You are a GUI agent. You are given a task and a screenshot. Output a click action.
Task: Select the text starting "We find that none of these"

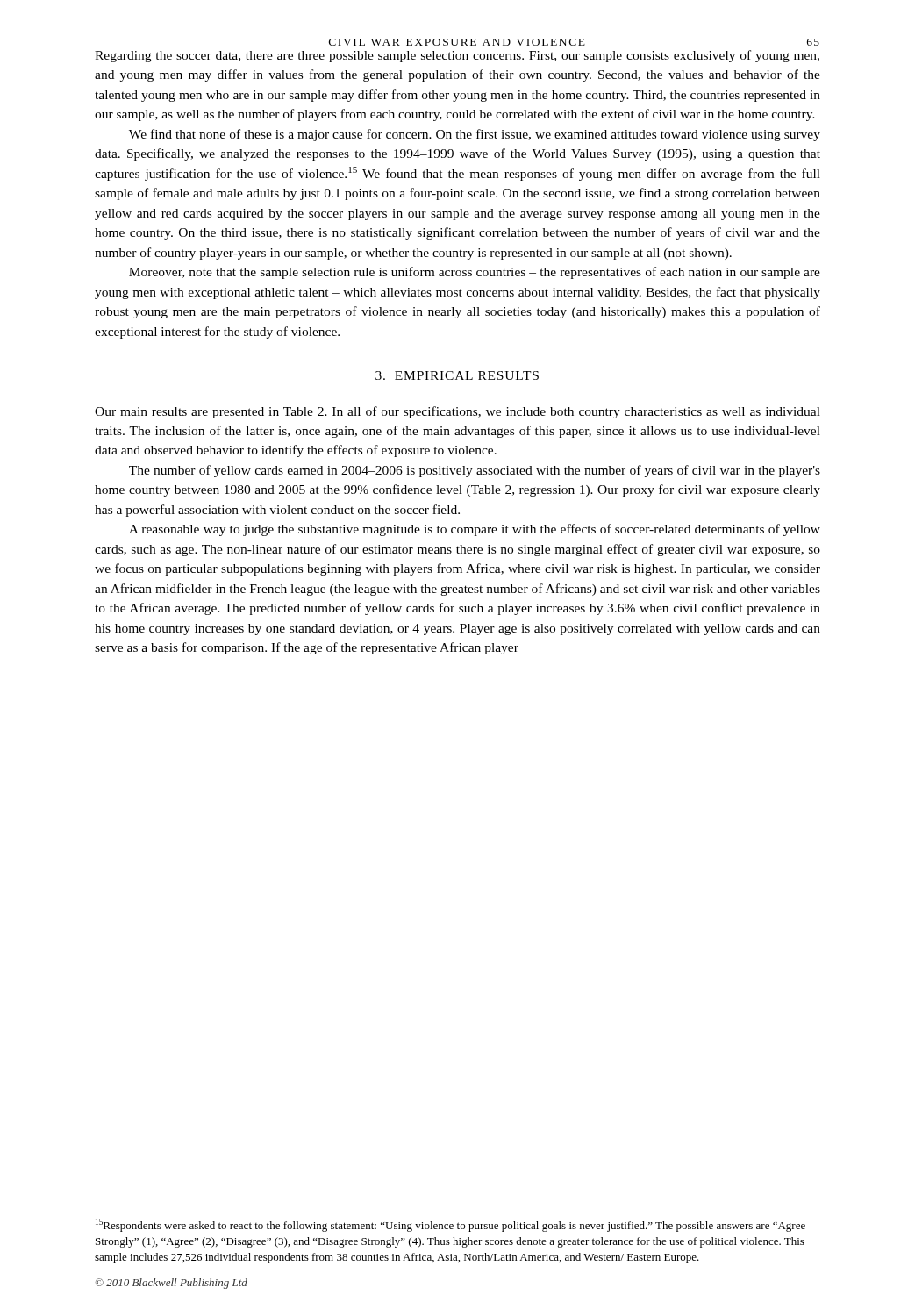(x=458, y=193)
